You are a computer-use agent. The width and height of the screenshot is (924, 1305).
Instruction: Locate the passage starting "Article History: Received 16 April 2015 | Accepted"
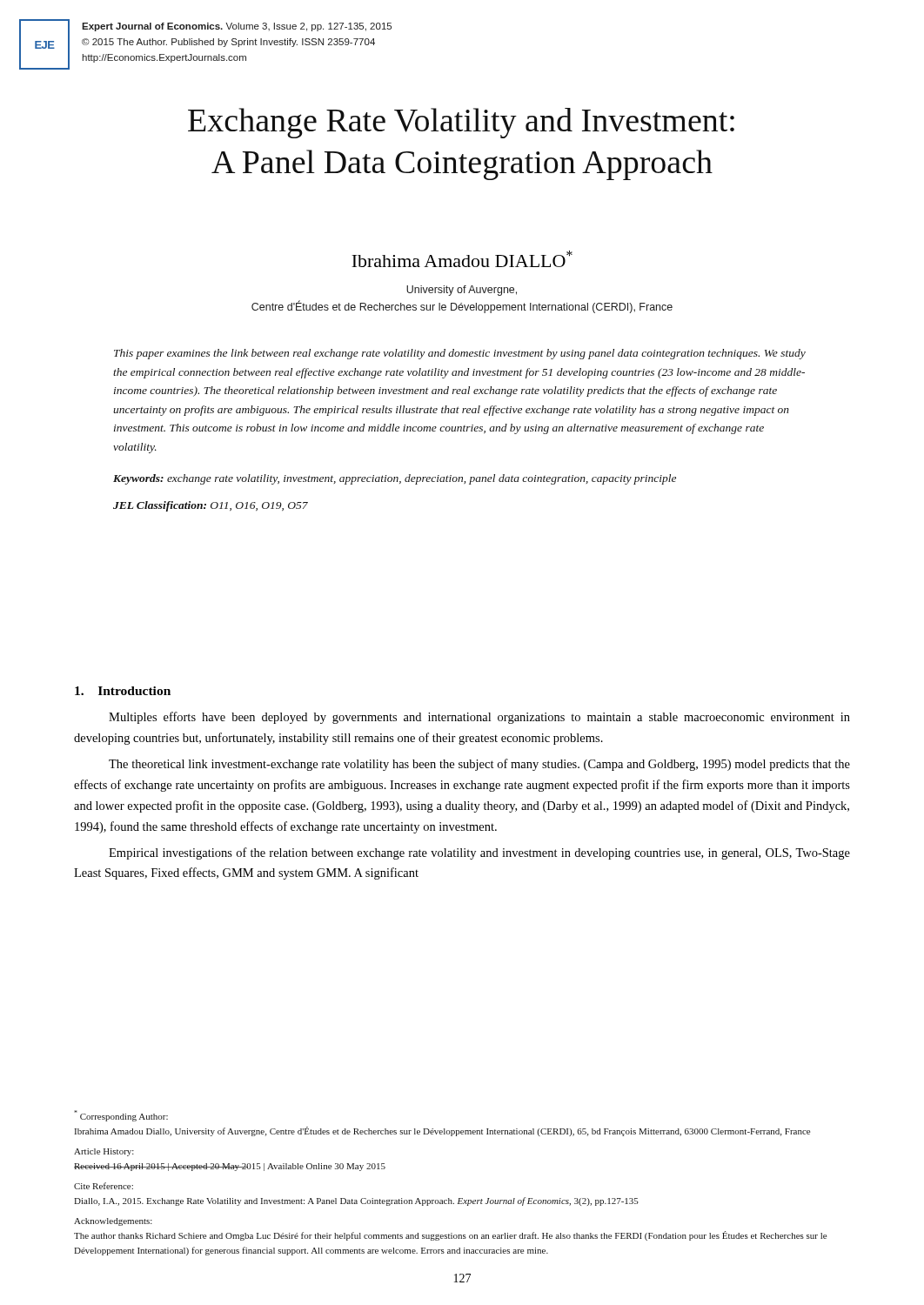tap(230, 1158)
